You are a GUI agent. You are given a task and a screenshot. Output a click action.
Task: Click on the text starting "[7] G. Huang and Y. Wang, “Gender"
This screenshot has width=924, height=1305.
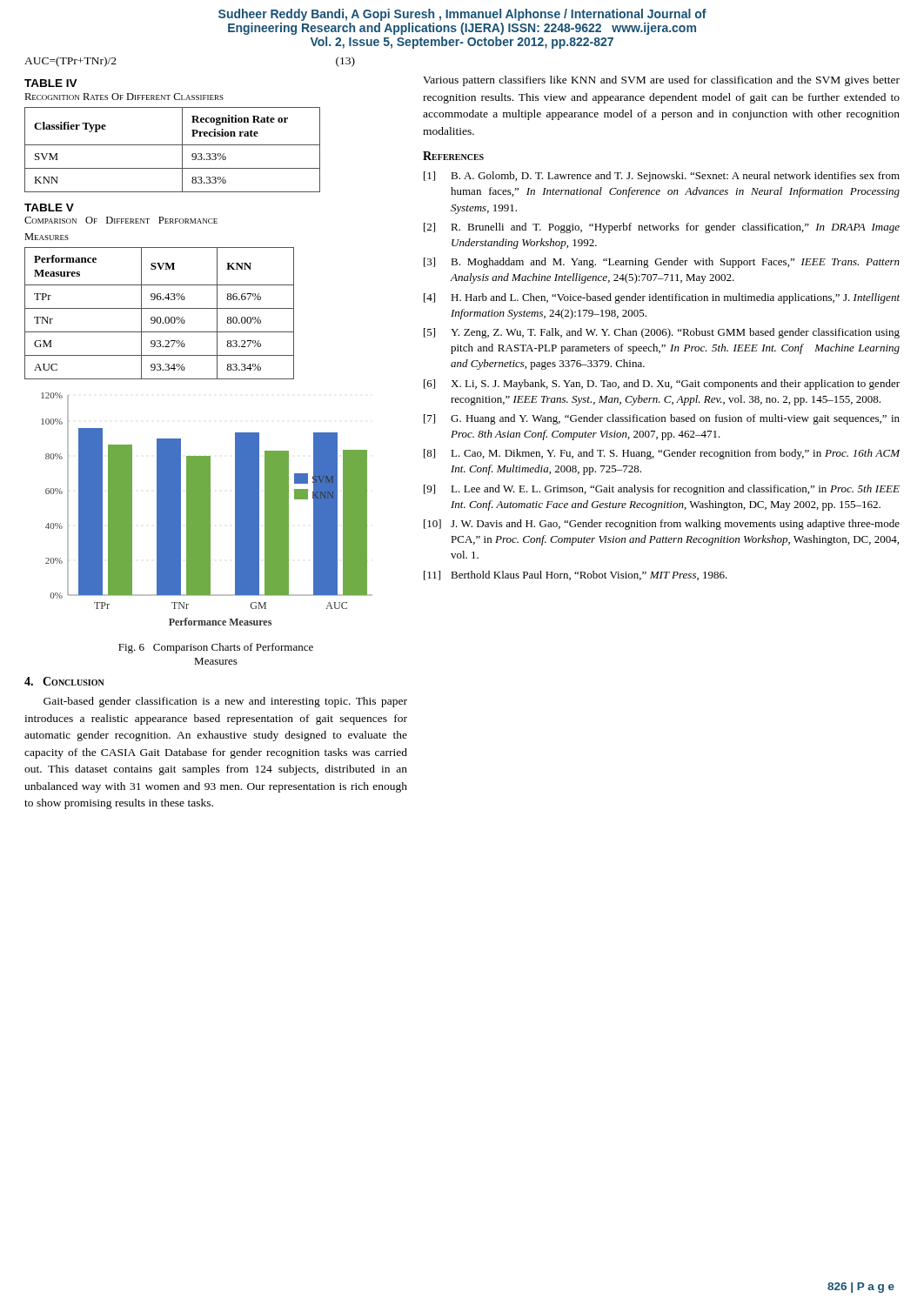pos(661,426)
